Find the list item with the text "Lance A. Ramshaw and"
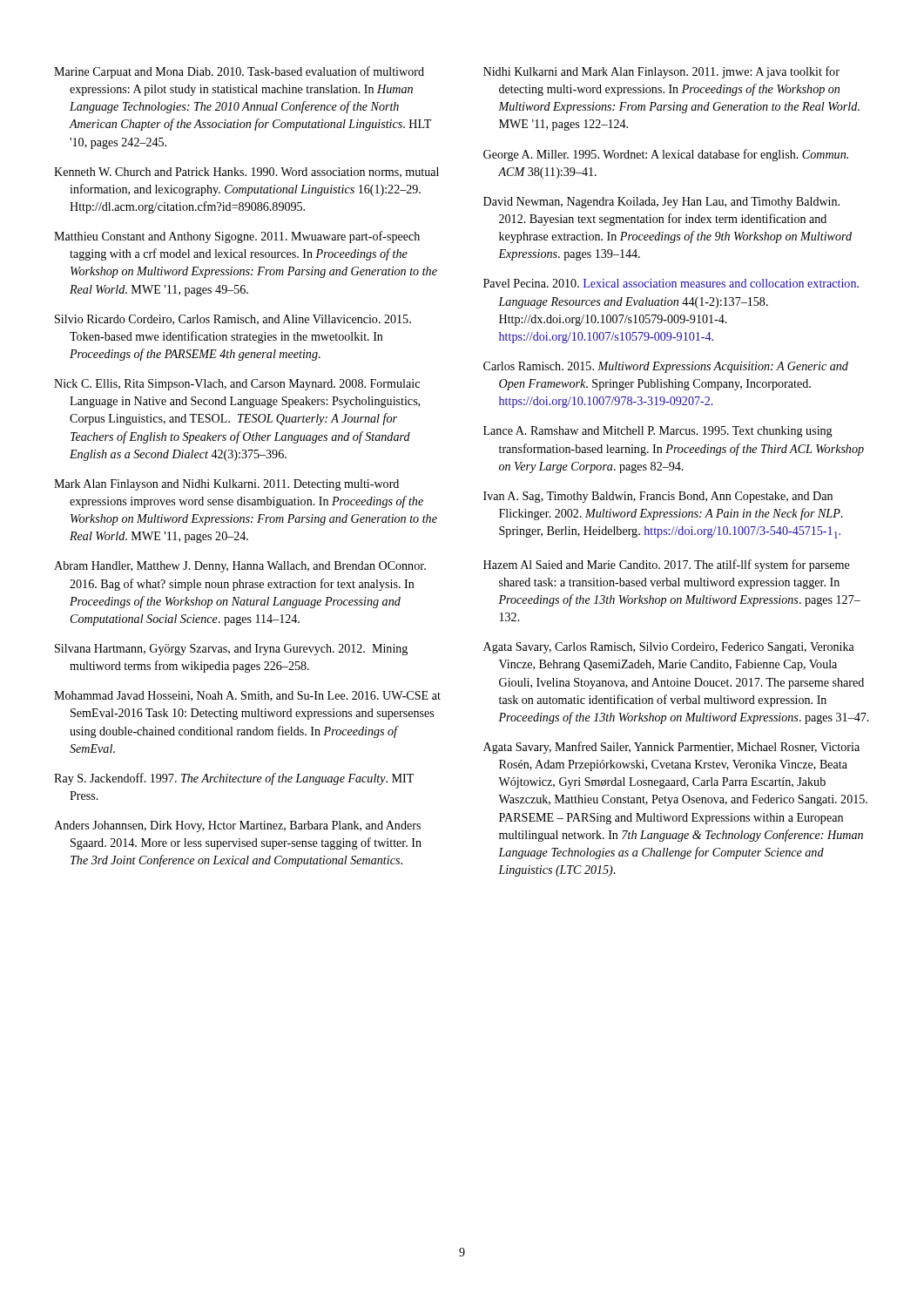 point(673,448)
